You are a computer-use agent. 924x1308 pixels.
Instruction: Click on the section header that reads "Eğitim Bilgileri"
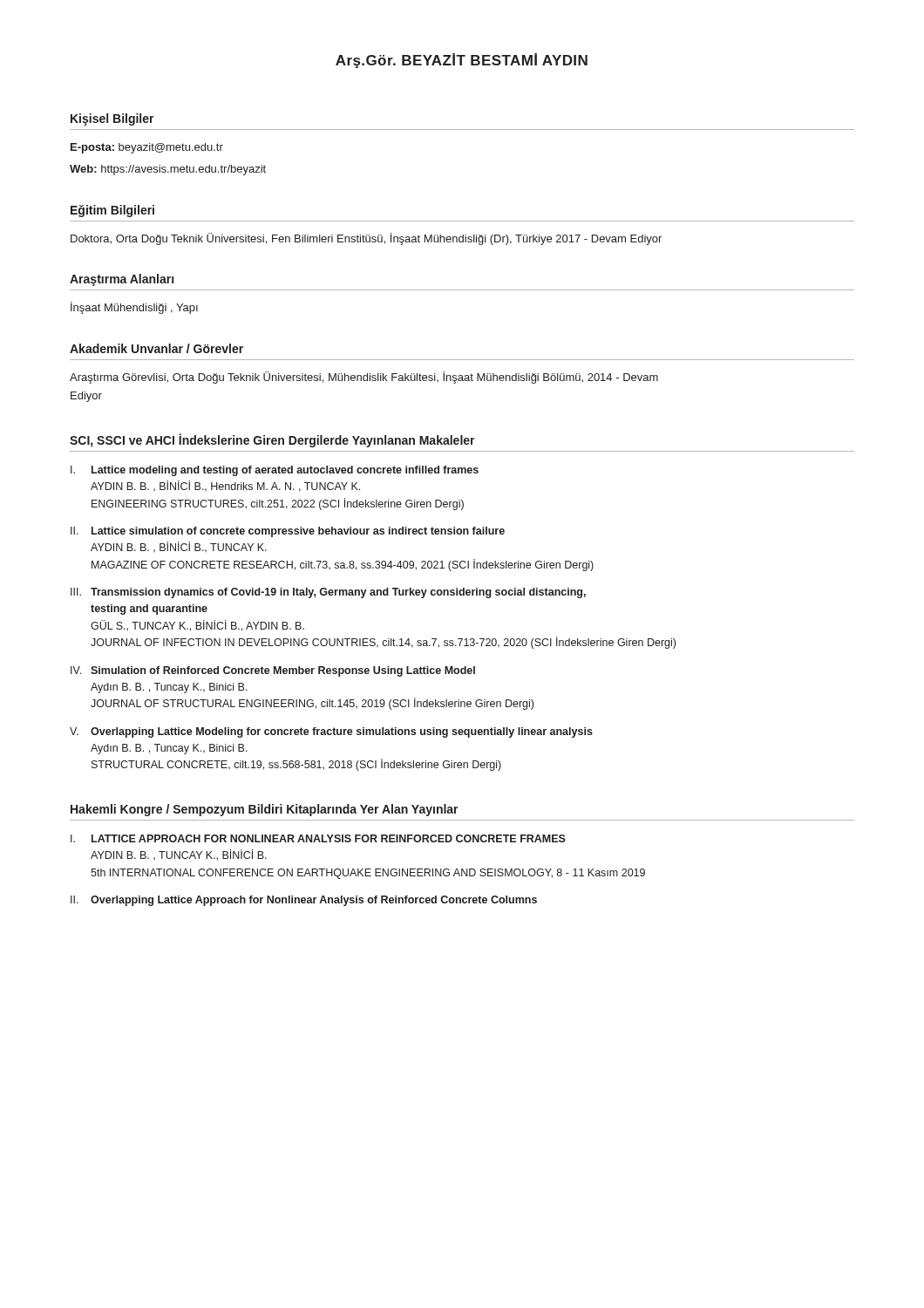pyautogui.click(x=112, y=210)
